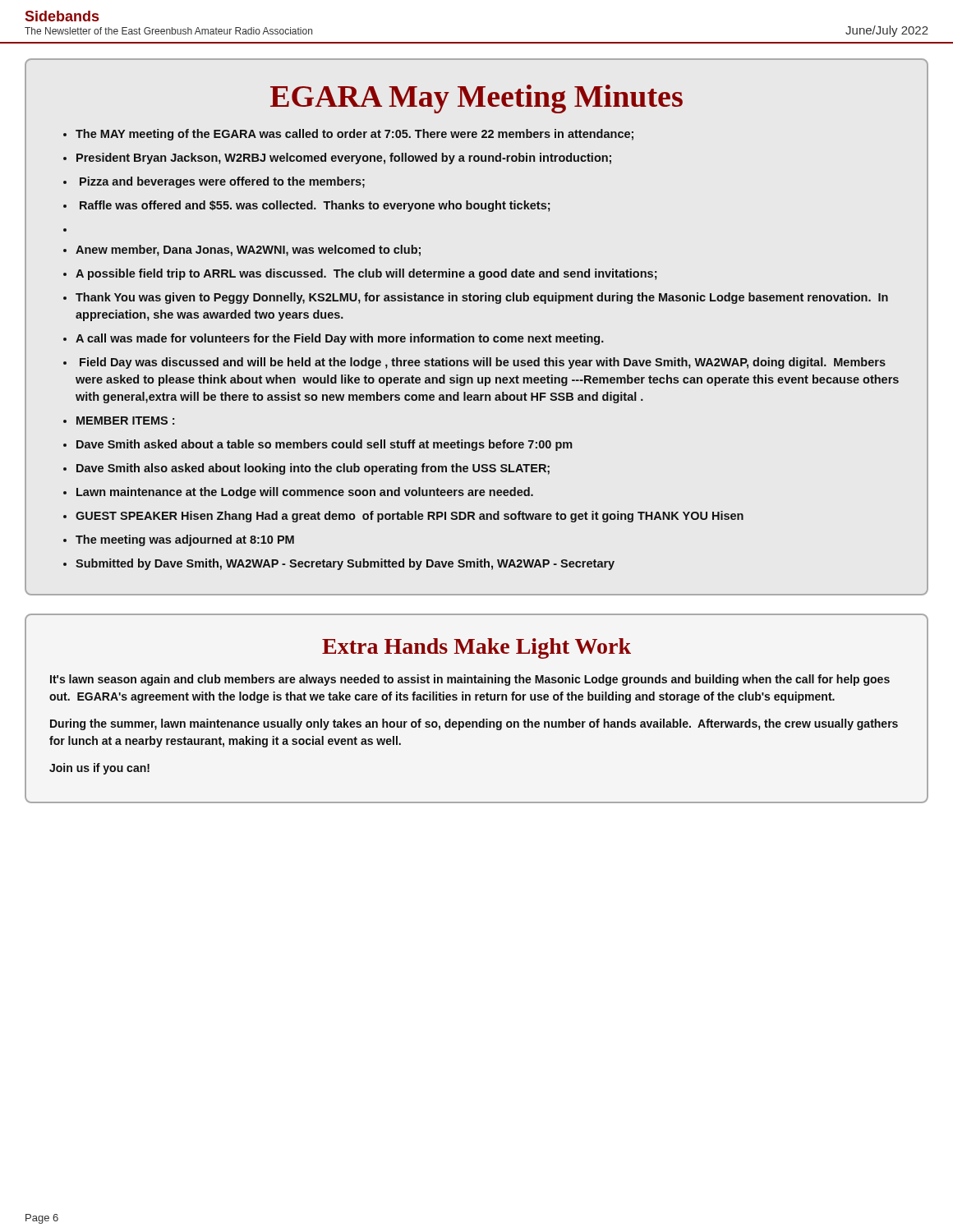Click on the passage starting "The MAY meeting of the EGARA was"
This screenshot has height=1232, width=953.
(355, 134)
